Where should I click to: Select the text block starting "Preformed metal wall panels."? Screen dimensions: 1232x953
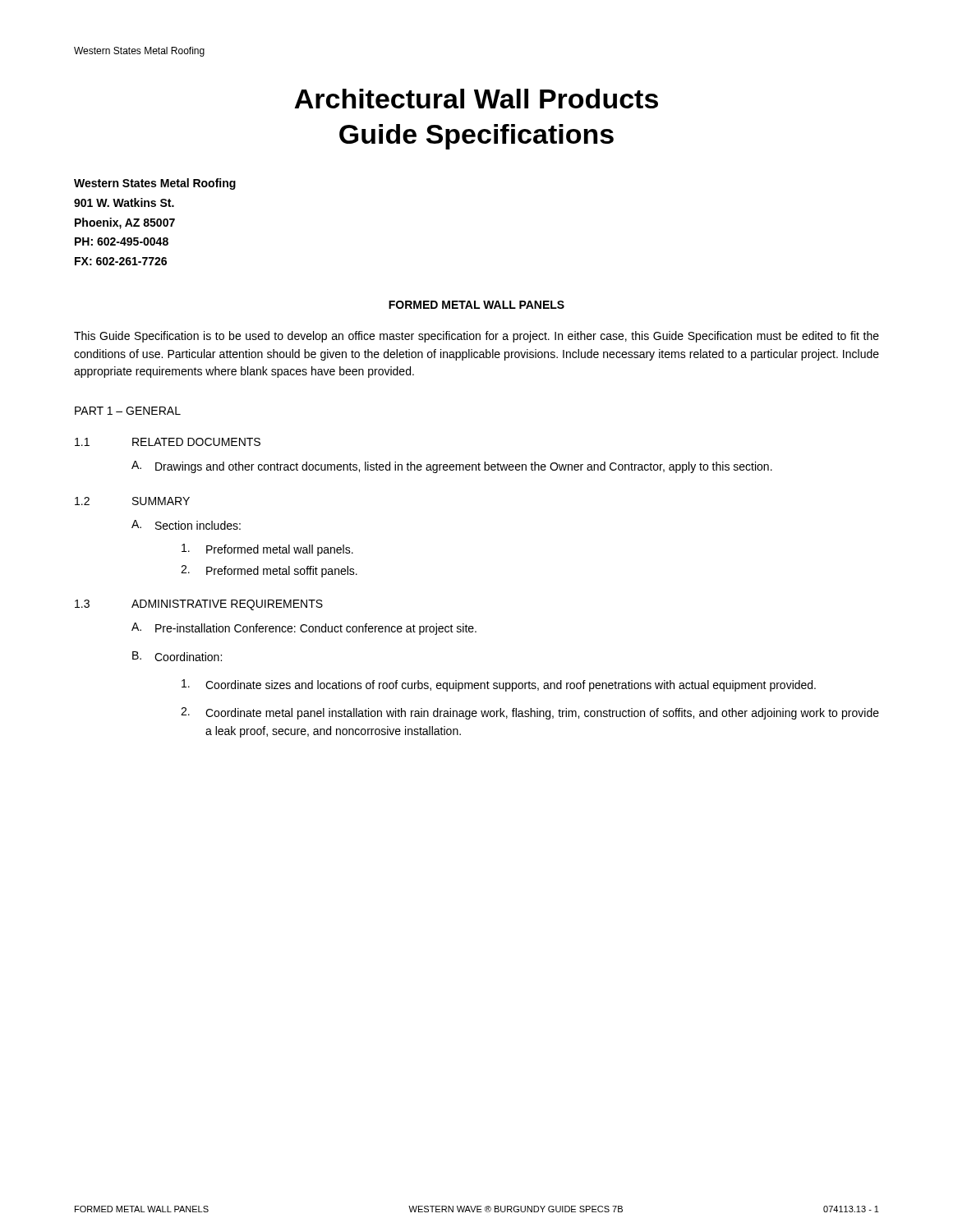[x=267, y=550]
